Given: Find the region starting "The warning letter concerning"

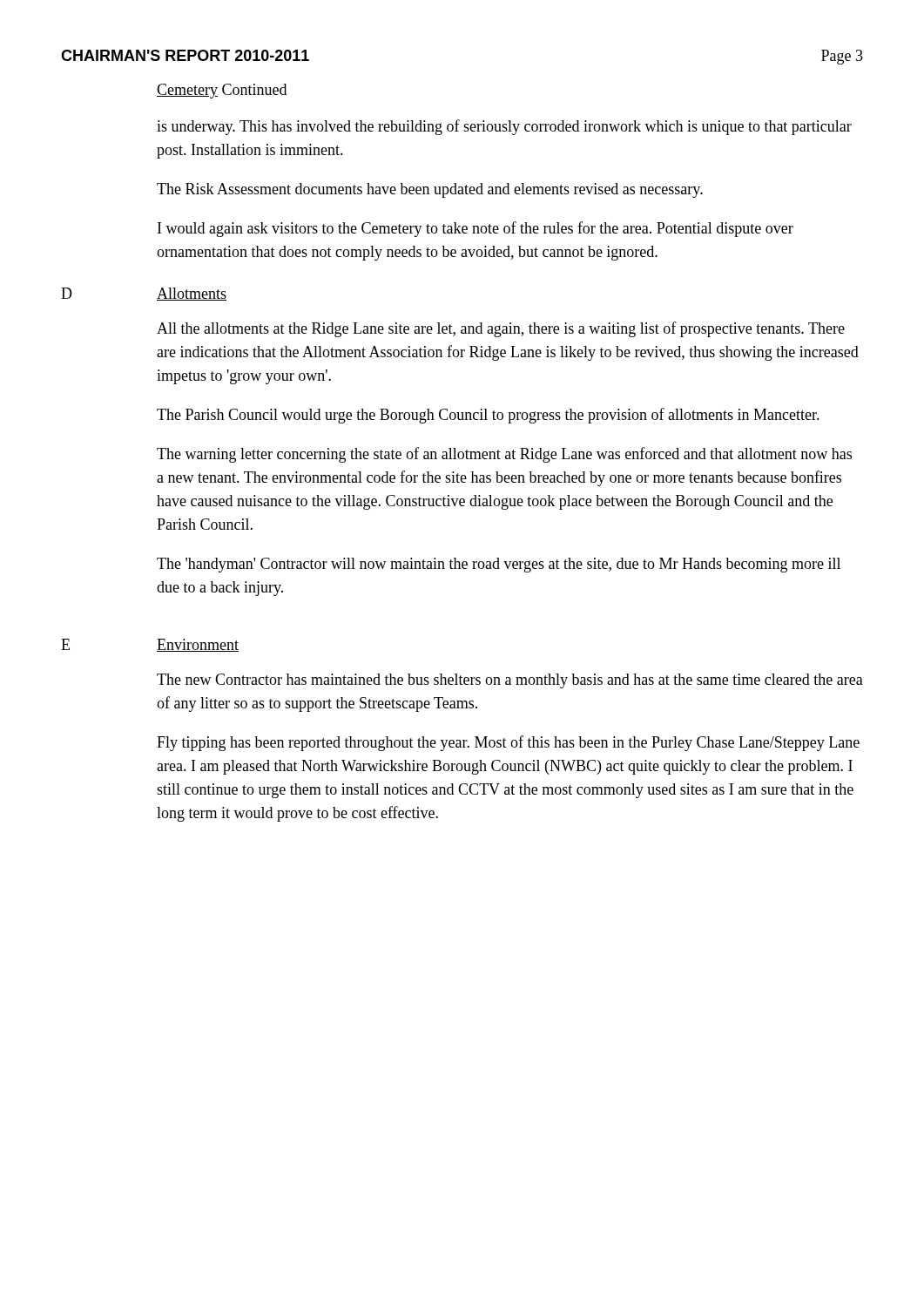Looking at the screenshot, I should pos(505,489).
